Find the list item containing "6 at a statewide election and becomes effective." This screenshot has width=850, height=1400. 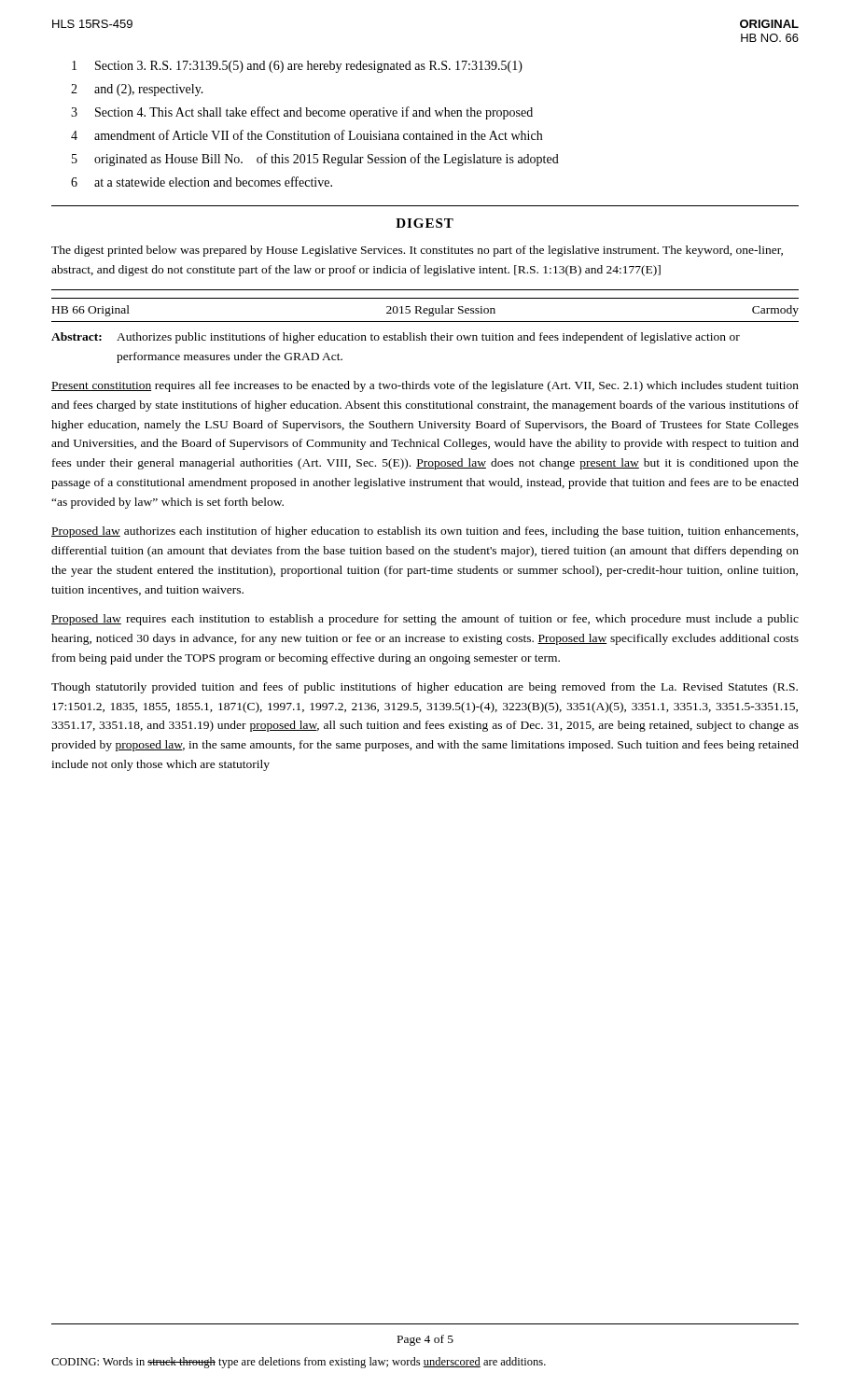click(202, 182)
